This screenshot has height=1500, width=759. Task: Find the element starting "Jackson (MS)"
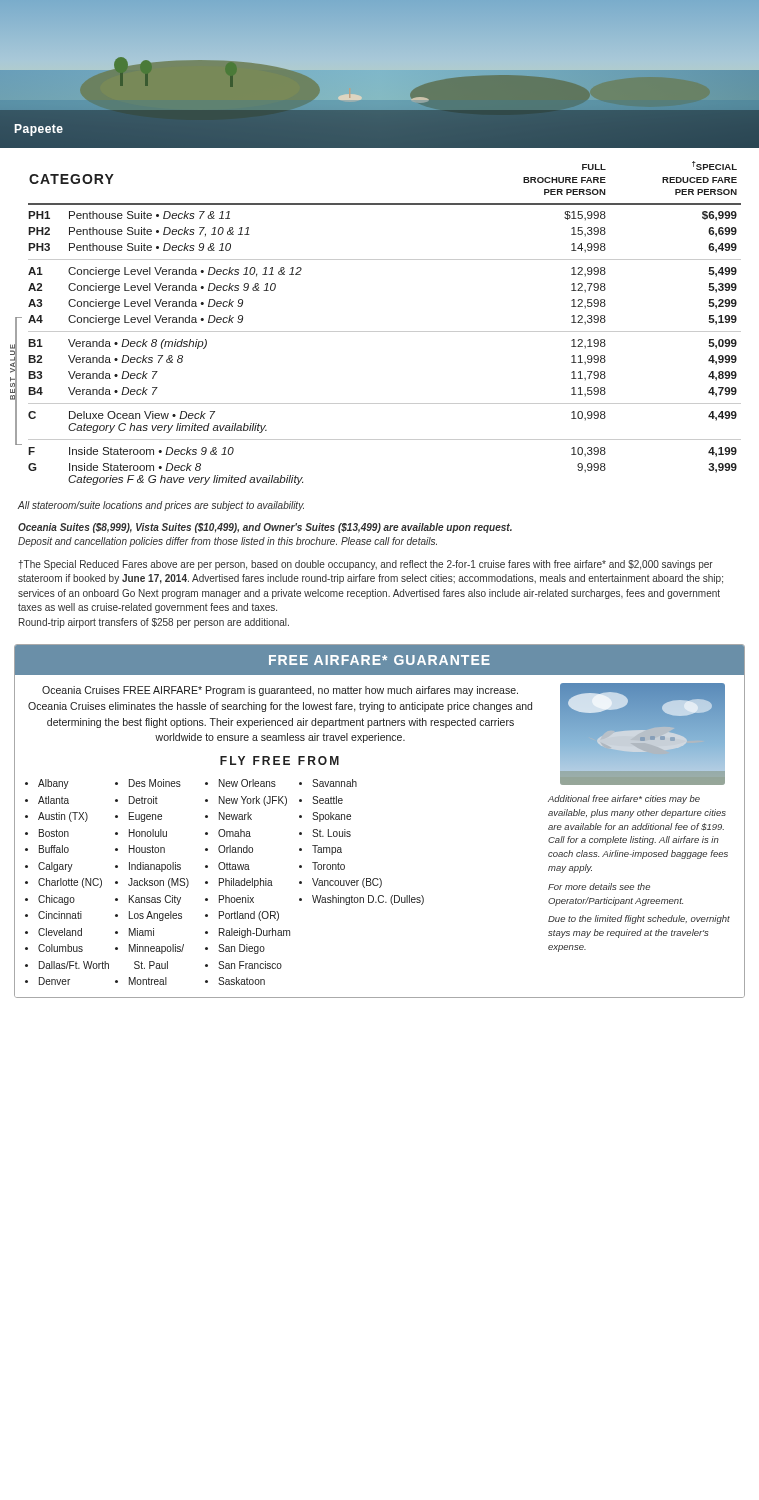point(159,883)
